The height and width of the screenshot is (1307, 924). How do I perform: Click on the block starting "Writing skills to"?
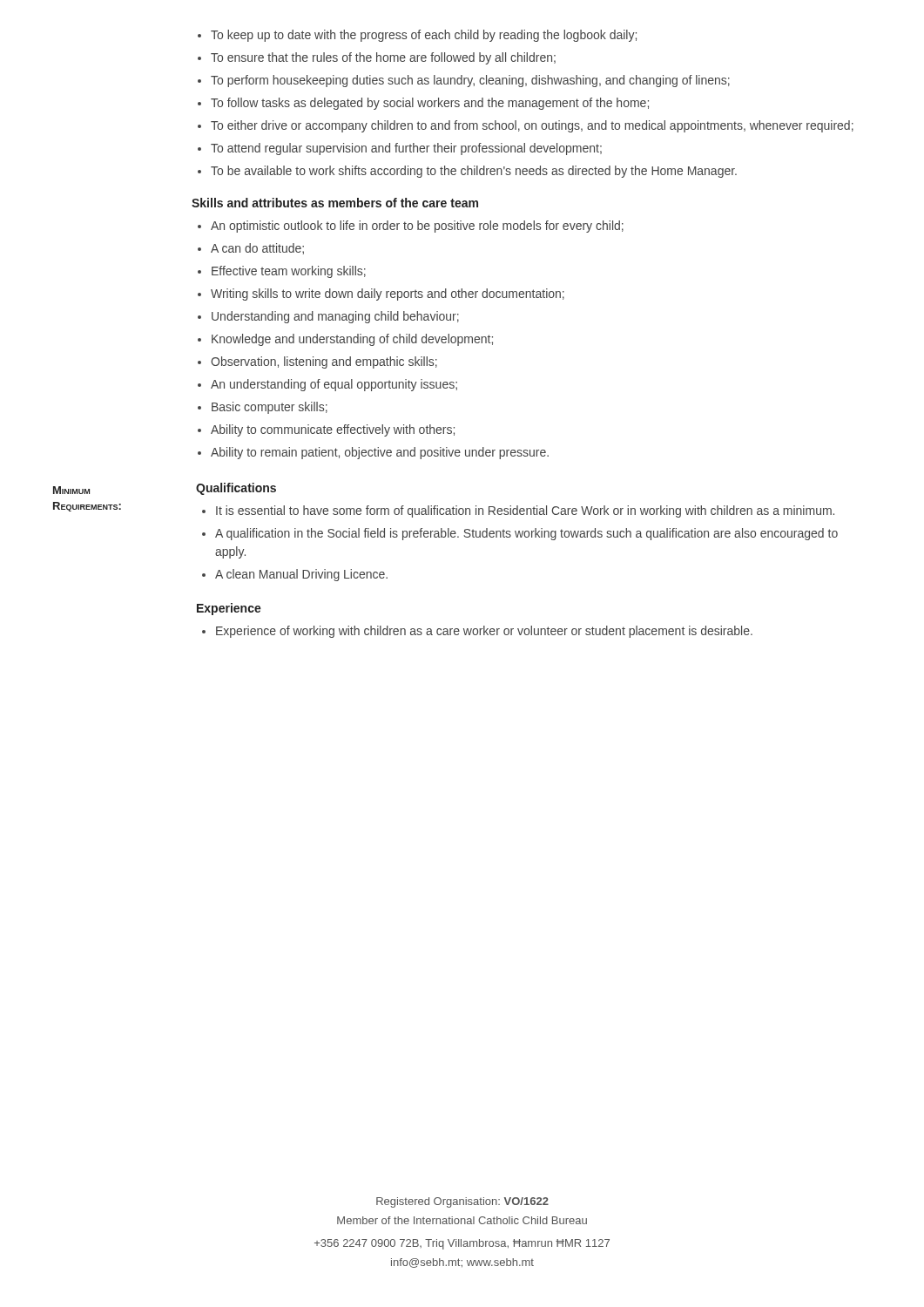pyautogui.click(x=541, y=294)
